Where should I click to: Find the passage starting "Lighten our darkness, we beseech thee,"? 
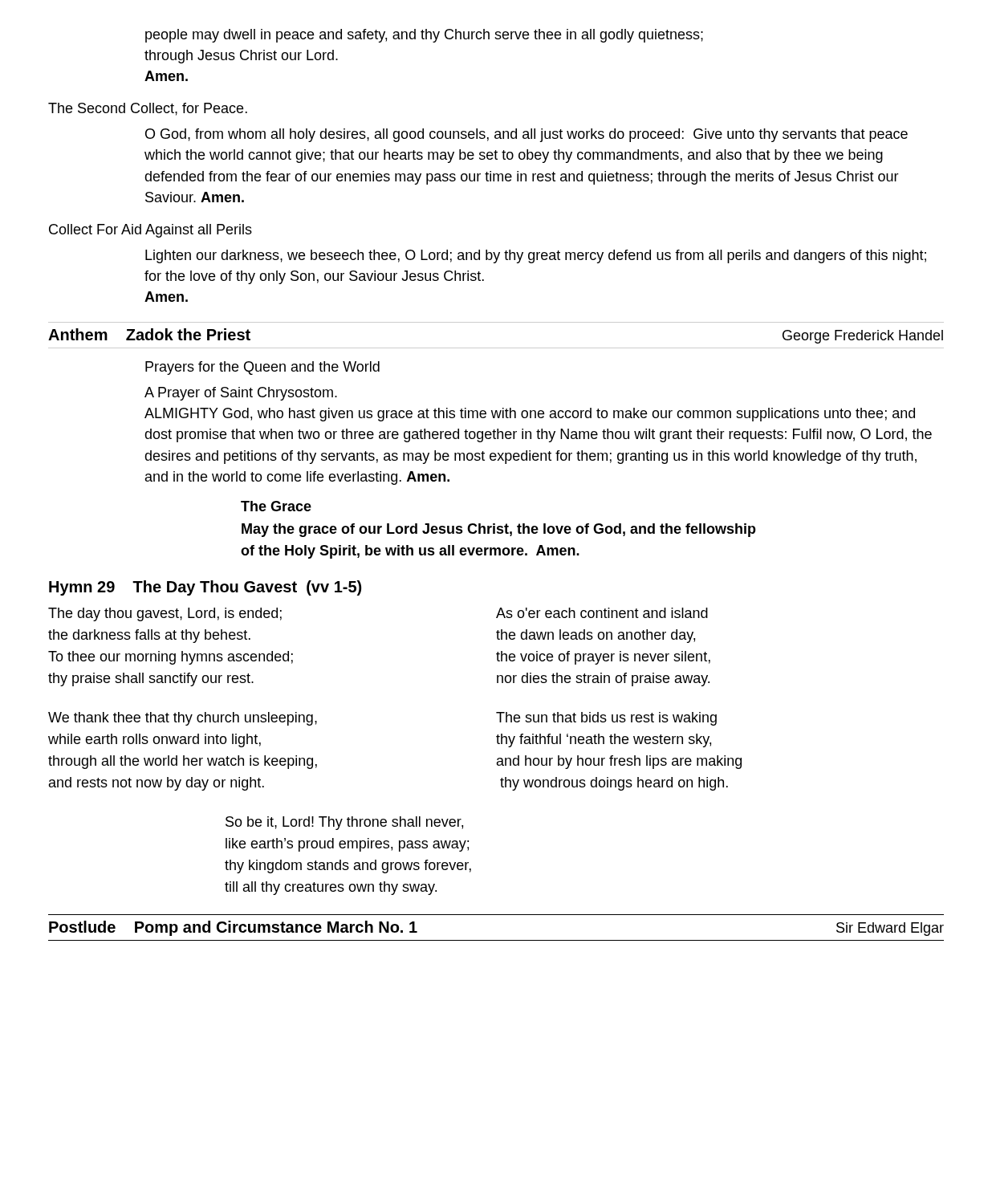tap(536, 256)
